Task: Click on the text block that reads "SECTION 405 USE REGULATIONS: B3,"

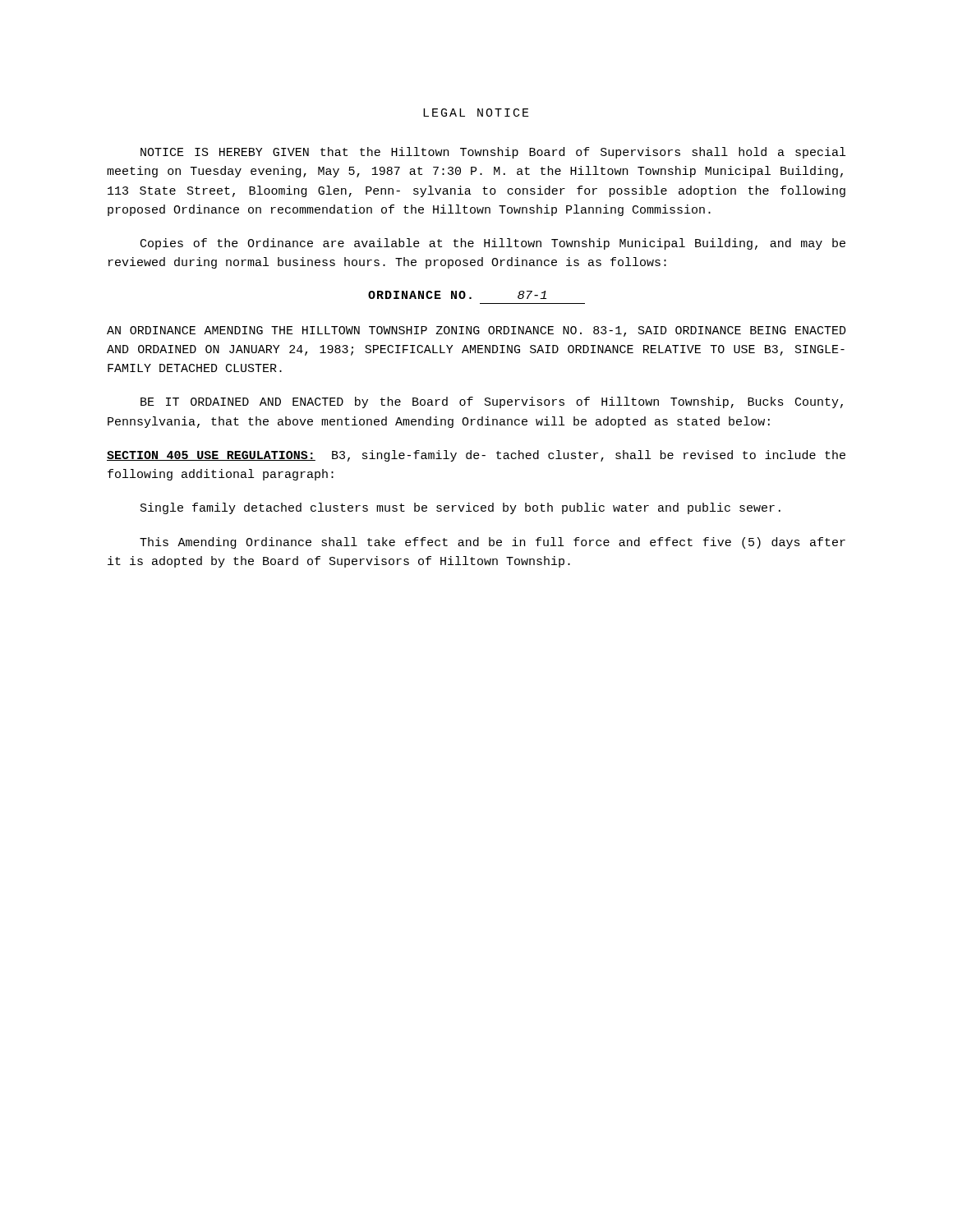Action: point(476,466)
